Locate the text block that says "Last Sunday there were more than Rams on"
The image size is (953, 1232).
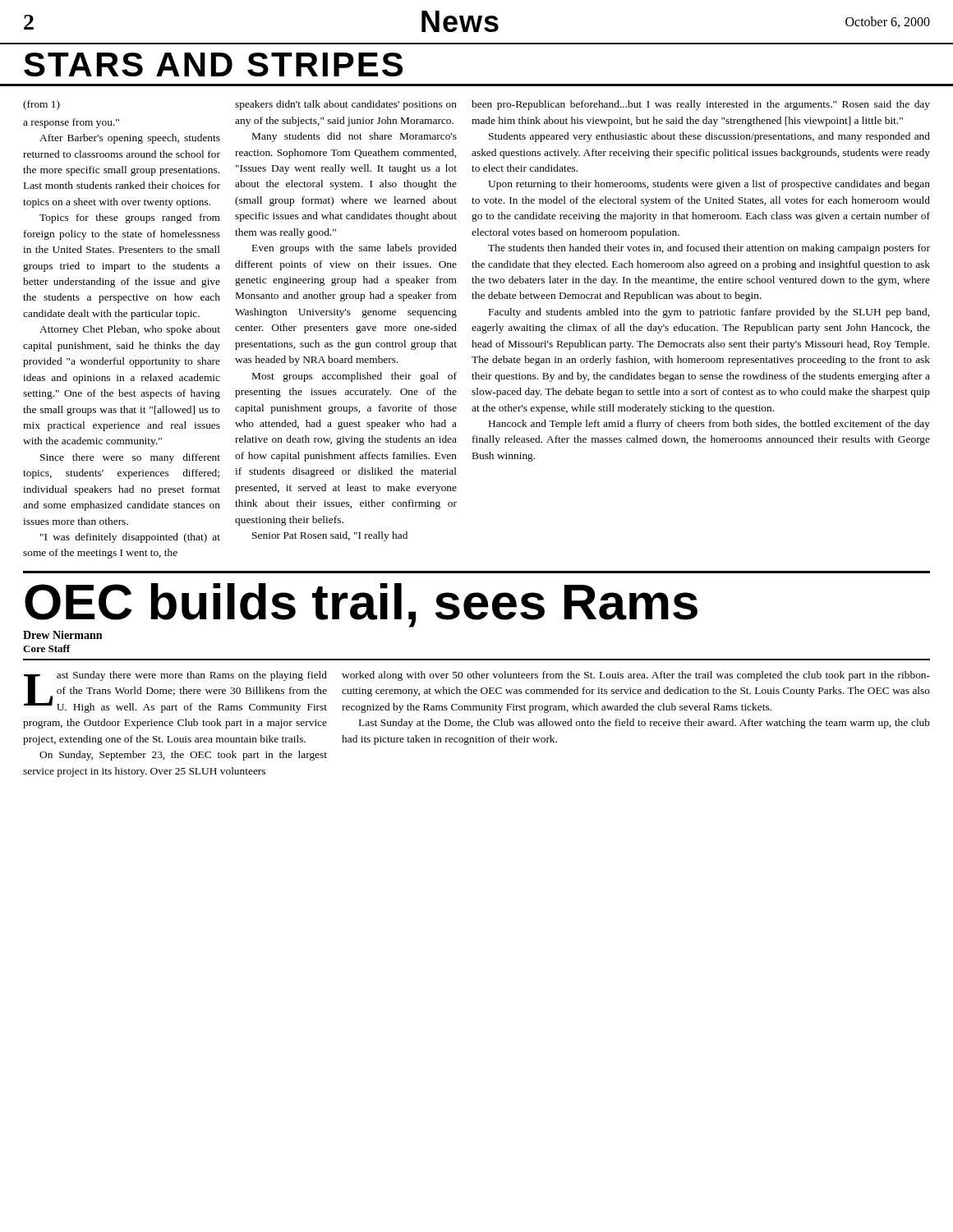(x=175, y=723)
